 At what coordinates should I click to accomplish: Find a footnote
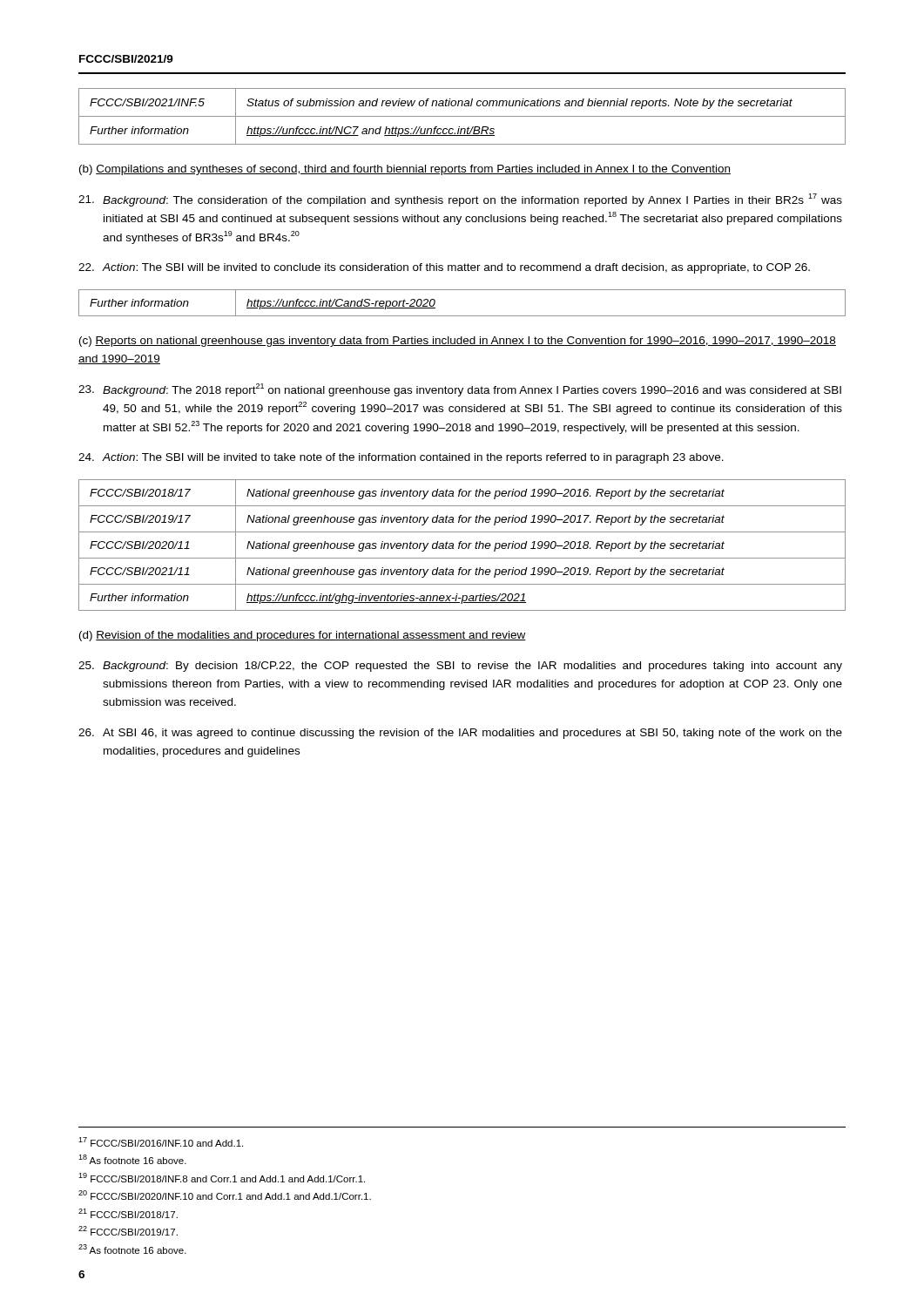coord(462,1196)
